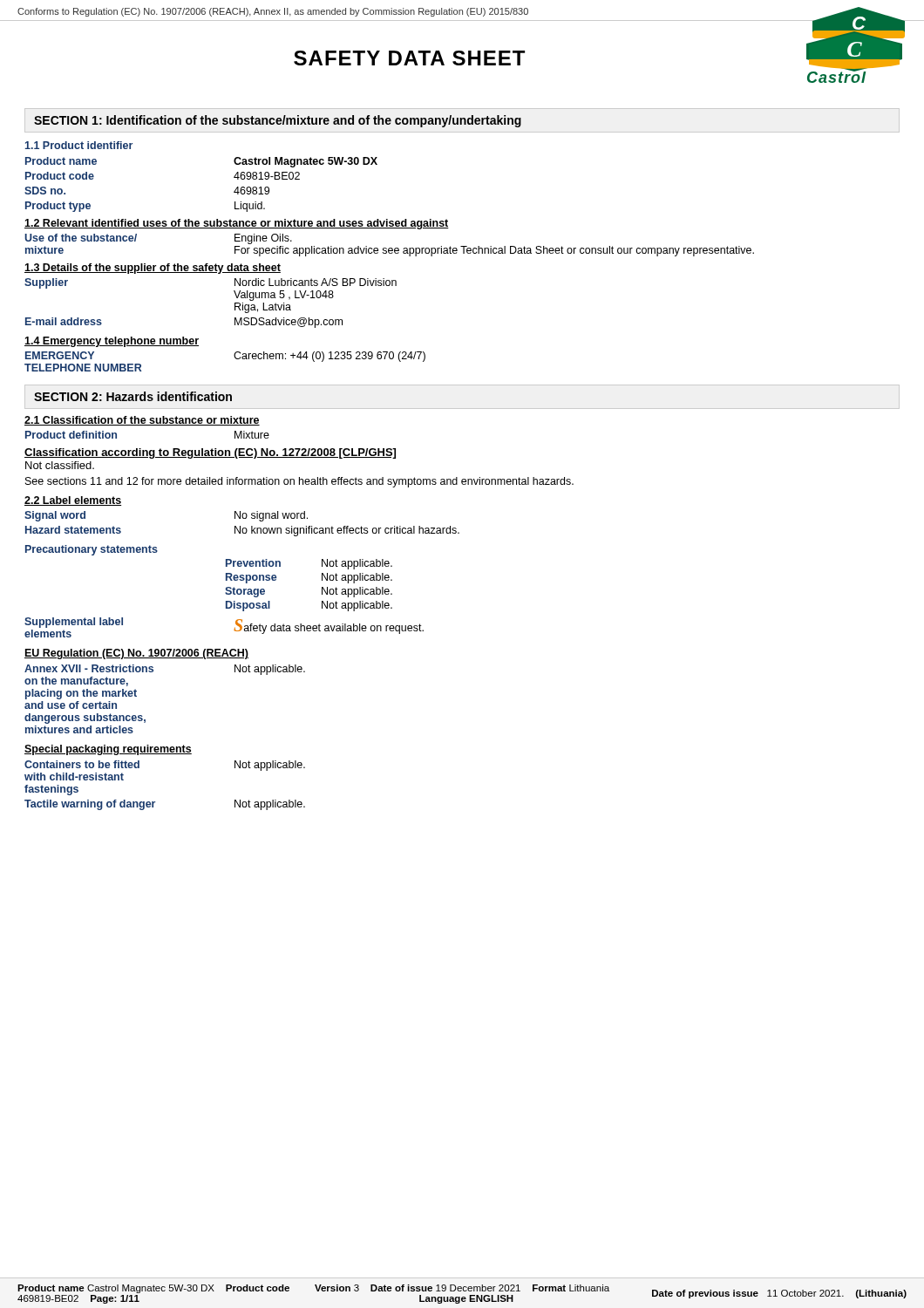Point to the block beginning "Signal word No signal word. Hazard statements"
This screenshot has height=1308, width=924.
coord(462,523)
